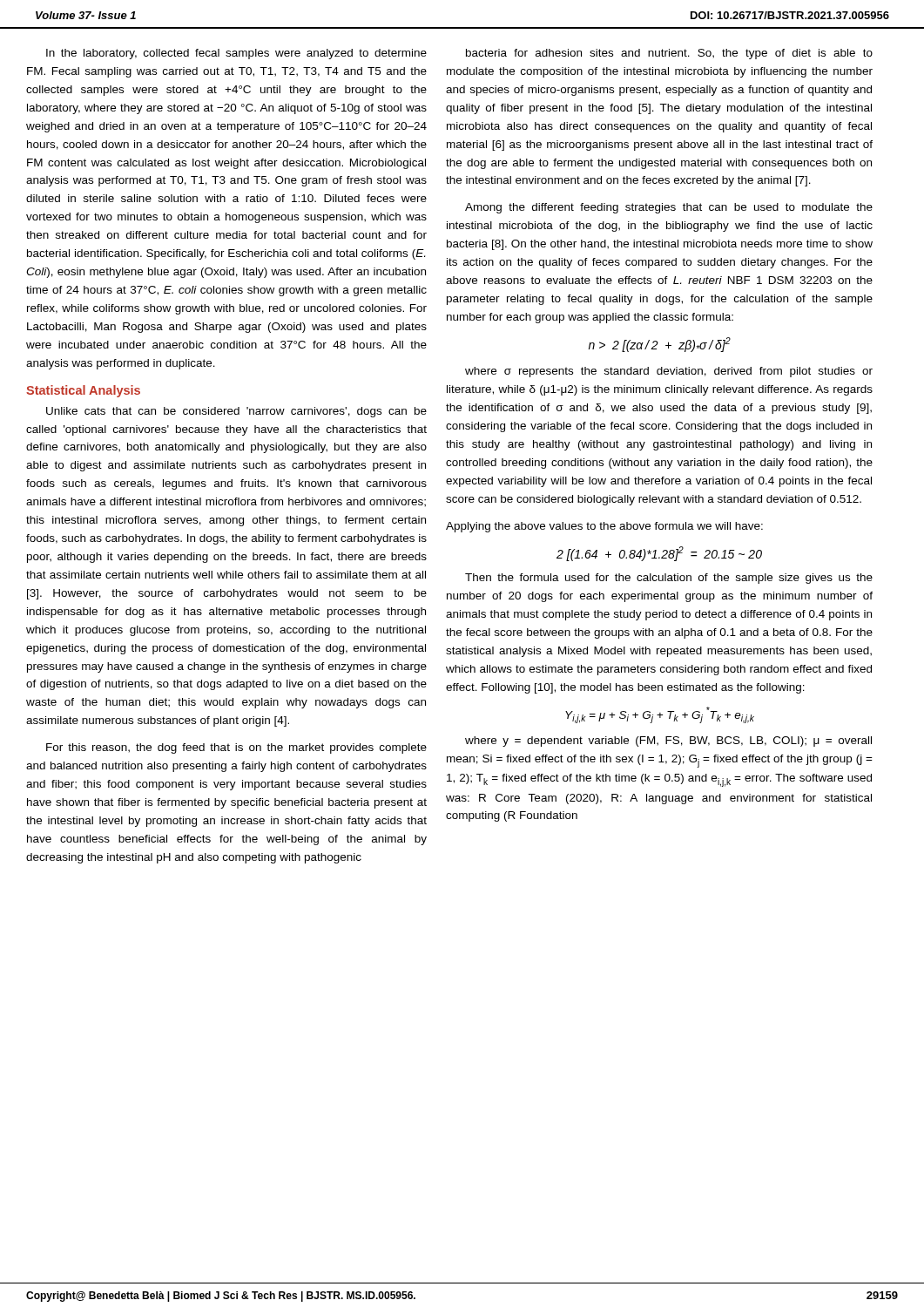924x1307 pixels.
Task: Locate the block of text that opens with "For this reason, the dog feed that is"
Action: (x=226, y=803)
